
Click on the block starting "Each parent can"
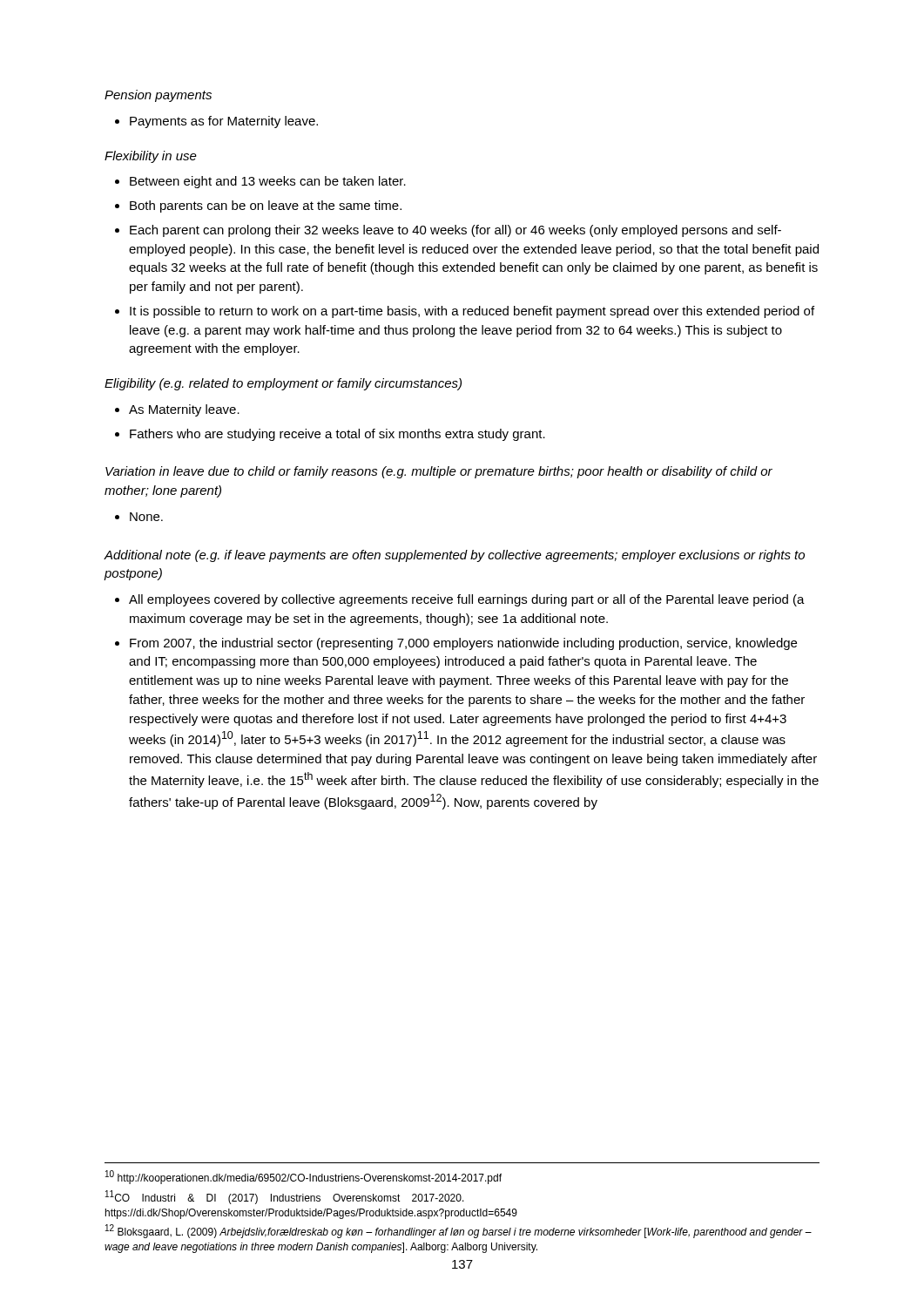[x=474, y=258]
